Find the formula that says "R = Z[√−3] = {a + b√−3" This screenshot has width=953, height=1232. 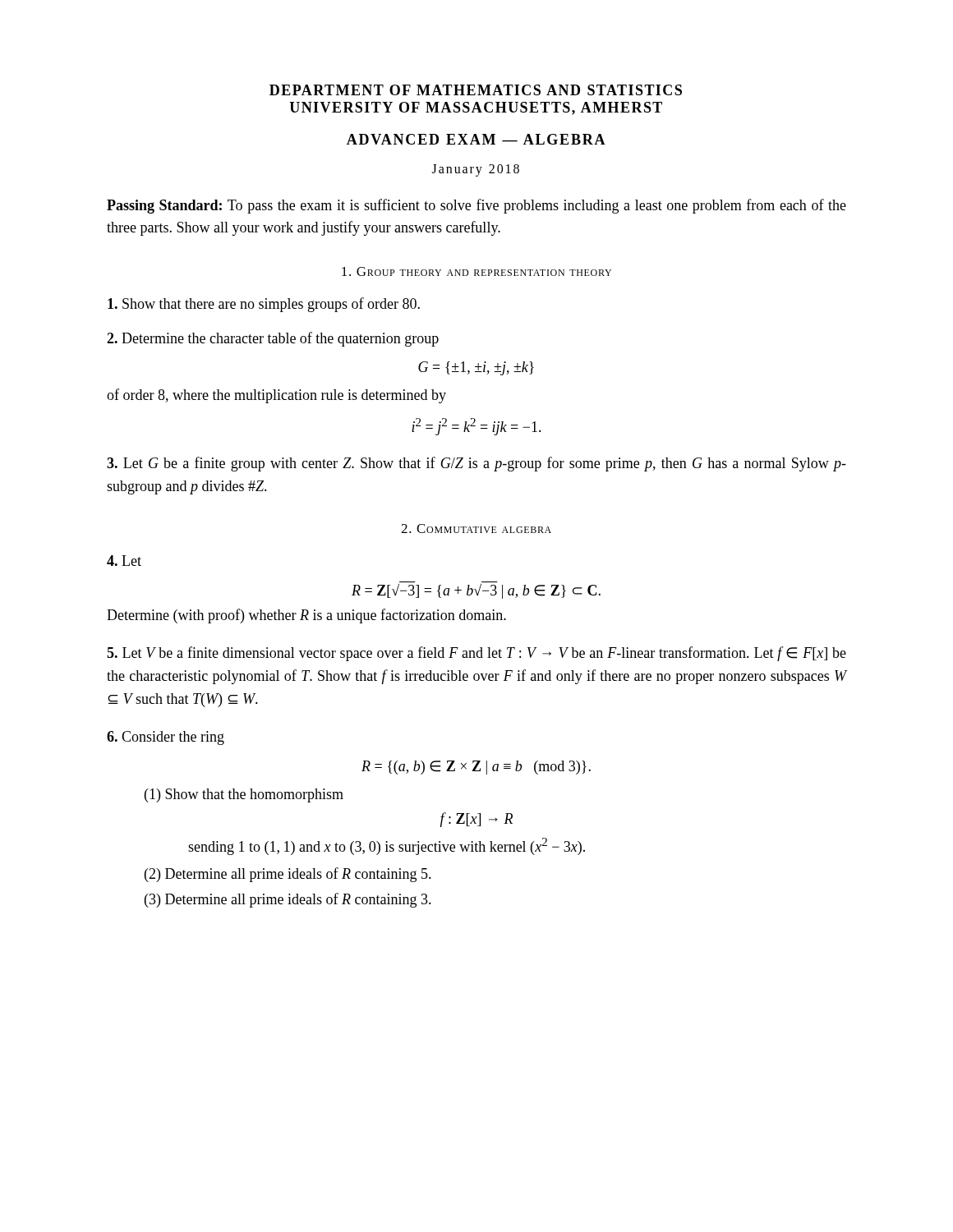click(x=476, y=591)
